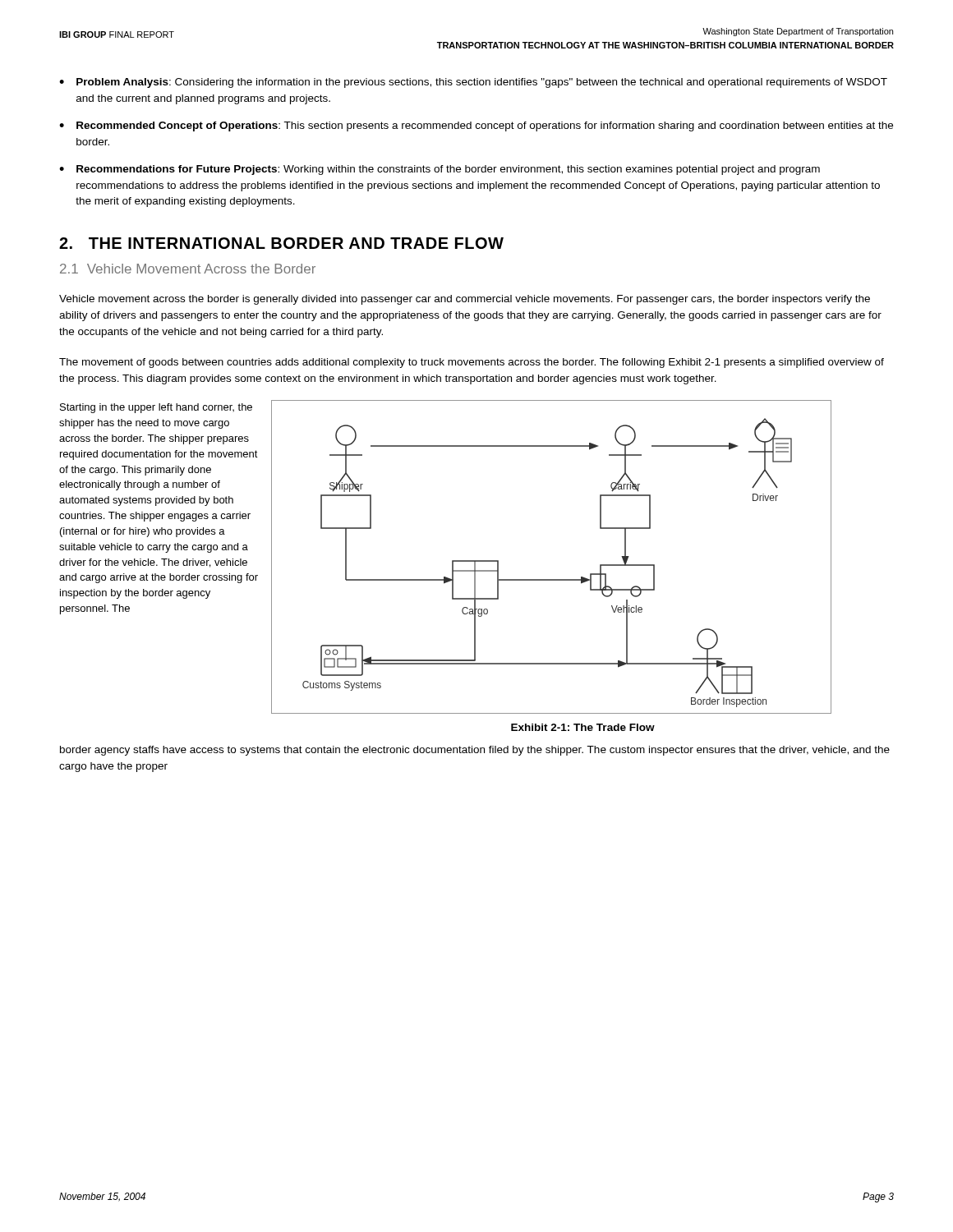953x1232 pixels.
Task: Select the passage starting "Starting in the upper left hand"
Action: [159, 508]
